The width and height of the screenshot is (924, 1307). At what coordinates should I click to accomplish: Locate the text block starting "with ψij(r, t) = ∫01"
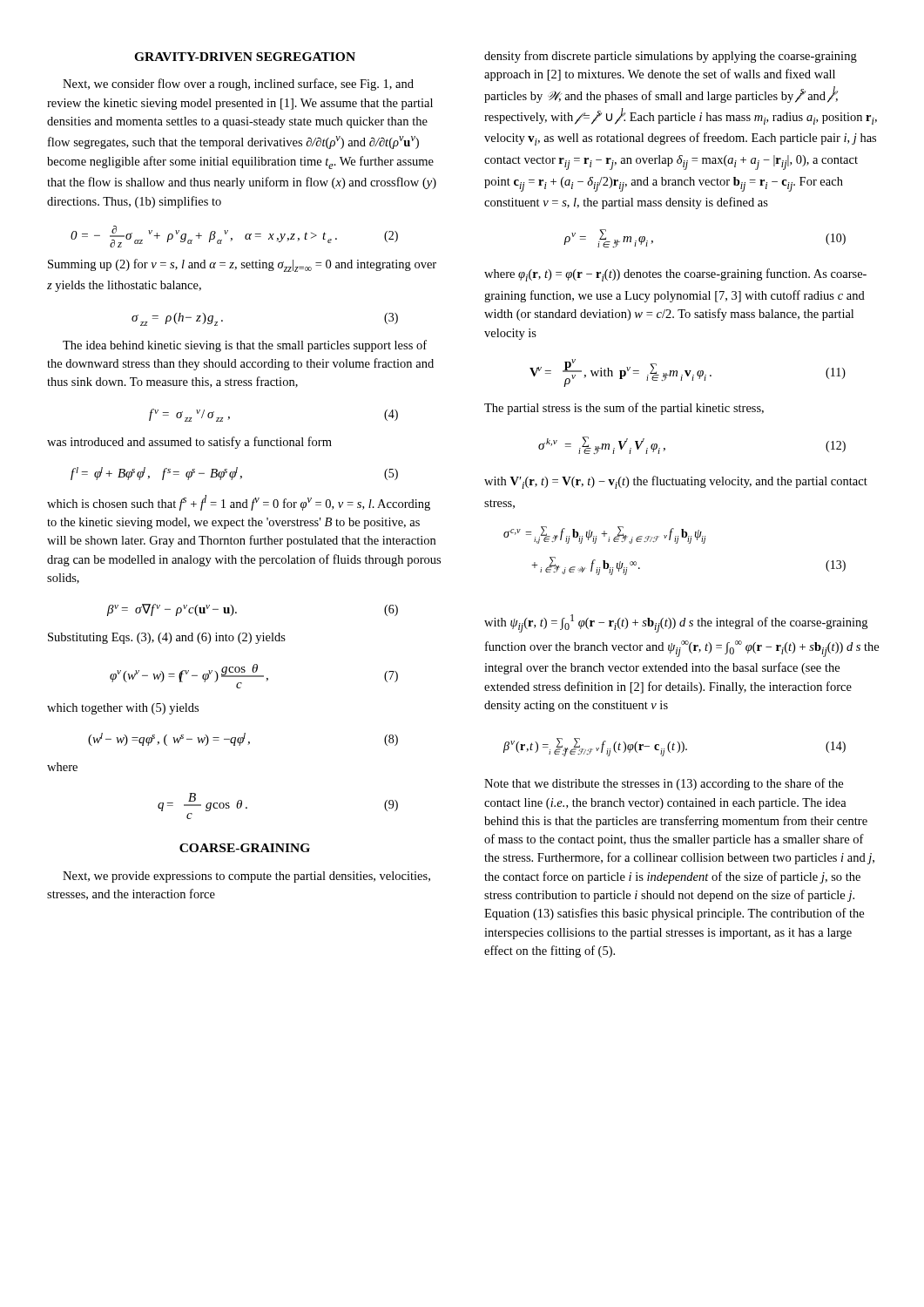pos(682,663)
